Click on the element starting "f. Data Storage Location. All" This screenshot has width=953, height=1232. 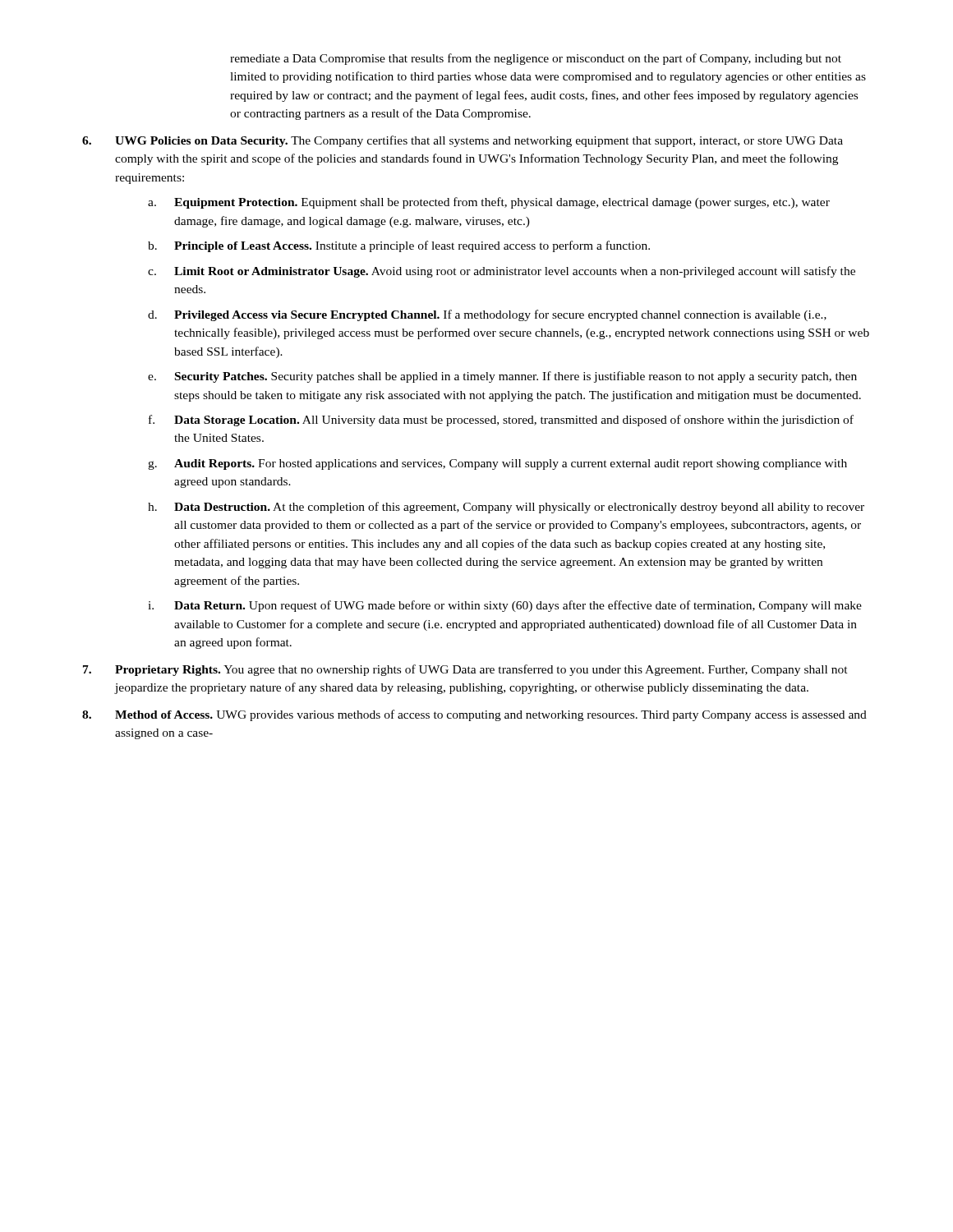509,429
